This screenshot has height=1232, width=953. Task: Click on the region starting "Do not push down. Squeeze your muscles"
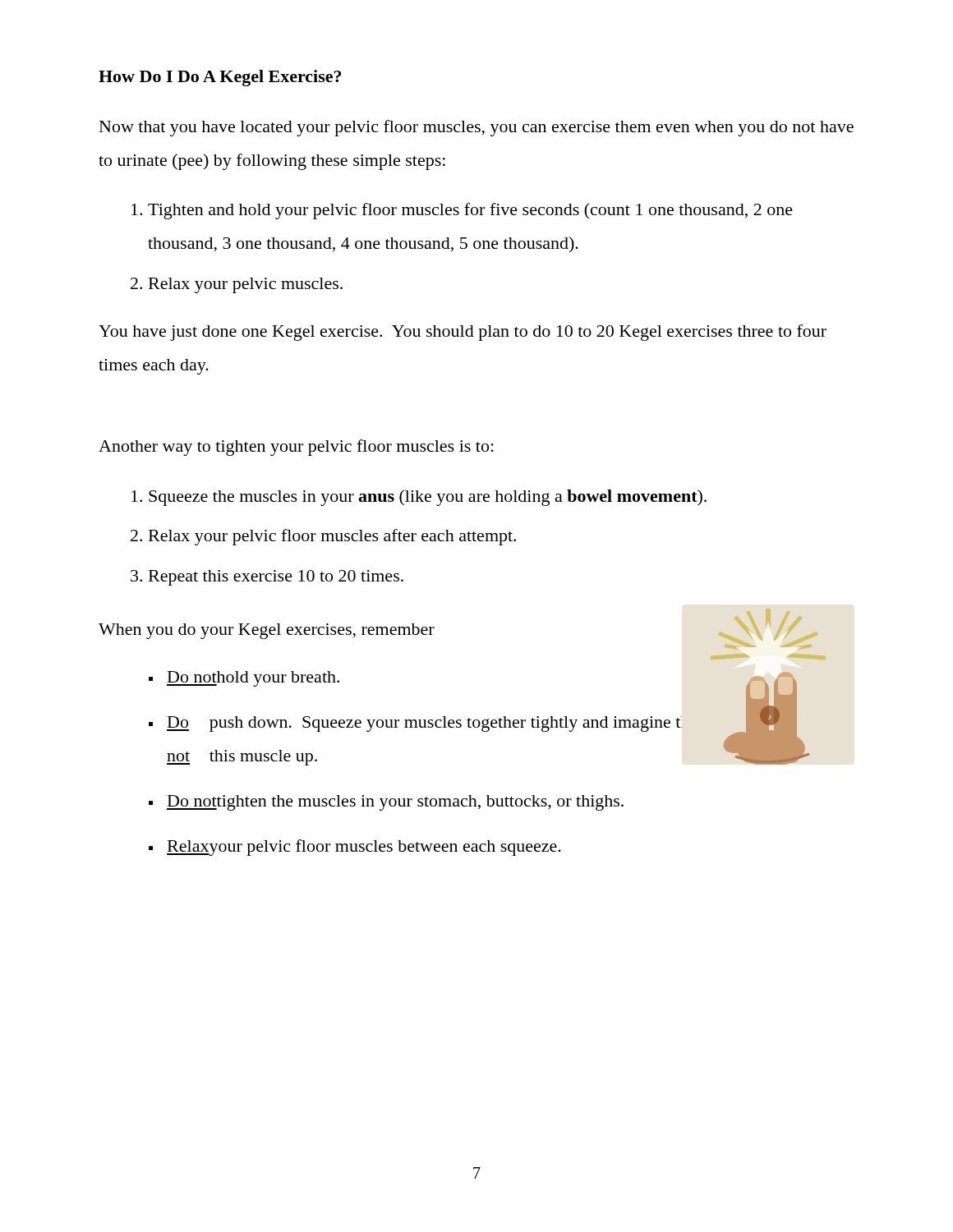501,739
